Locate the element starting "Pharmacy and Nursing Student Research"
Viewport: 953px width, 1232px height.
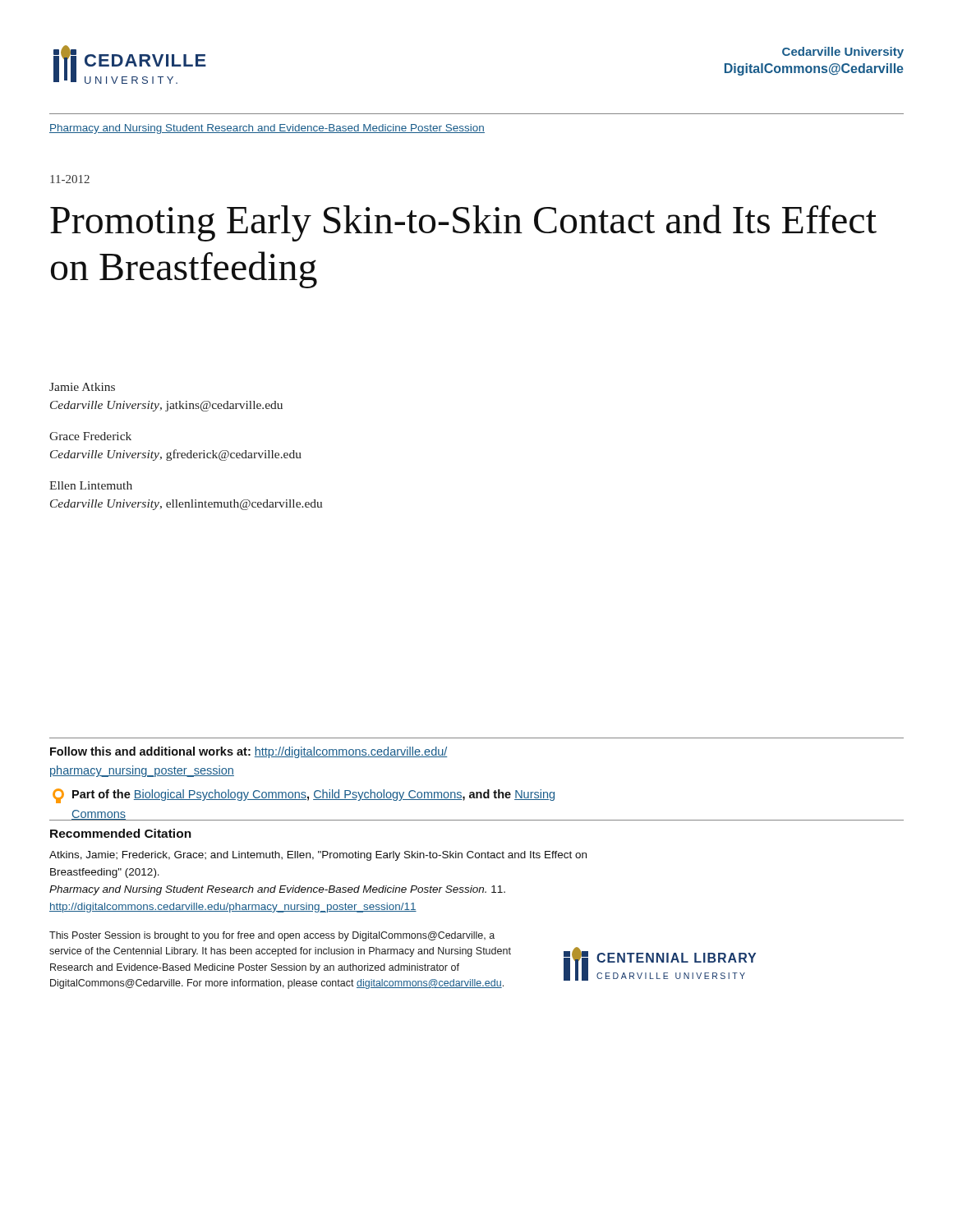[267, 128]
